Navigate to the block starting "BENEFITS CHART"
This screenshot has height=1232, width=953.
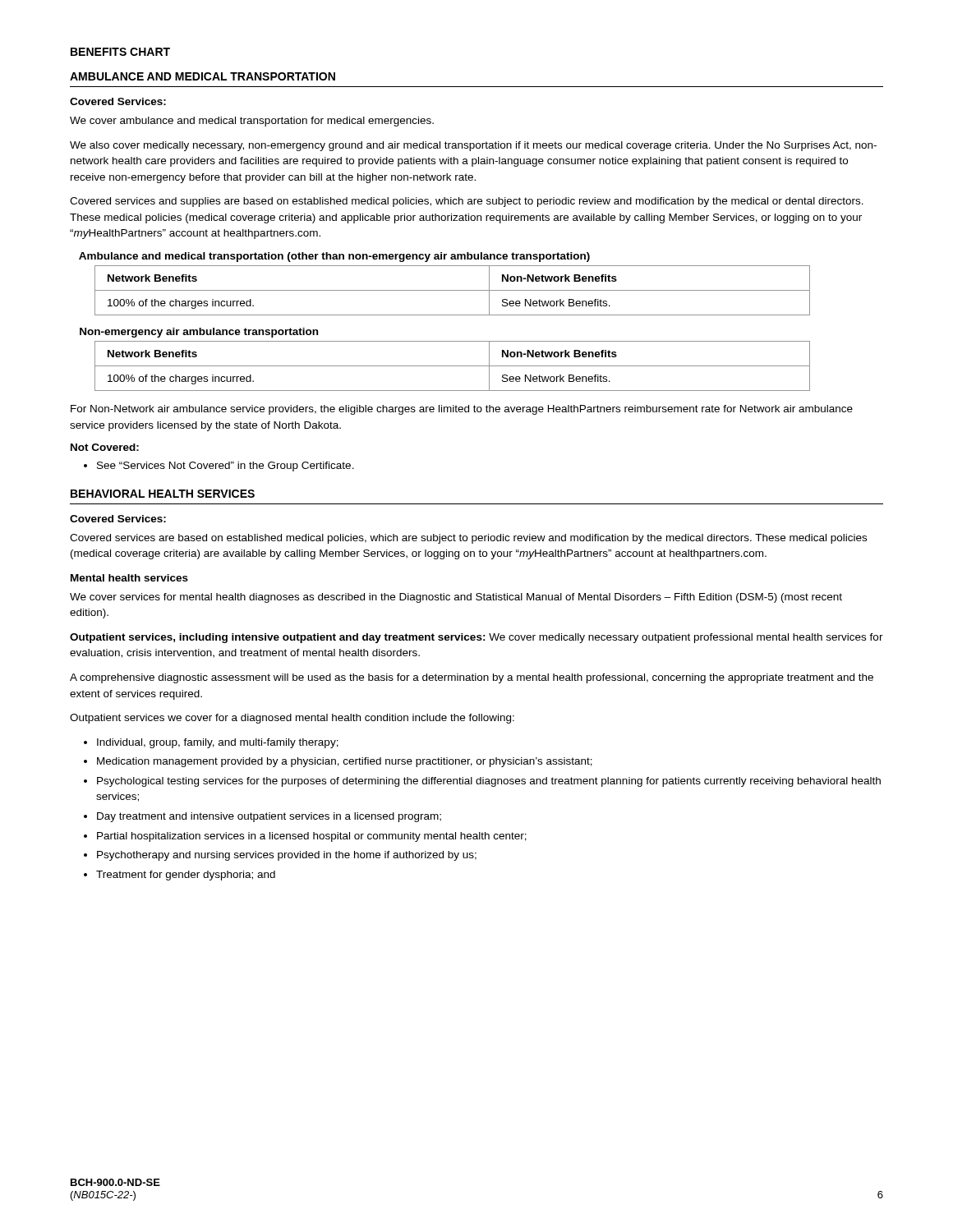point(120,52)
